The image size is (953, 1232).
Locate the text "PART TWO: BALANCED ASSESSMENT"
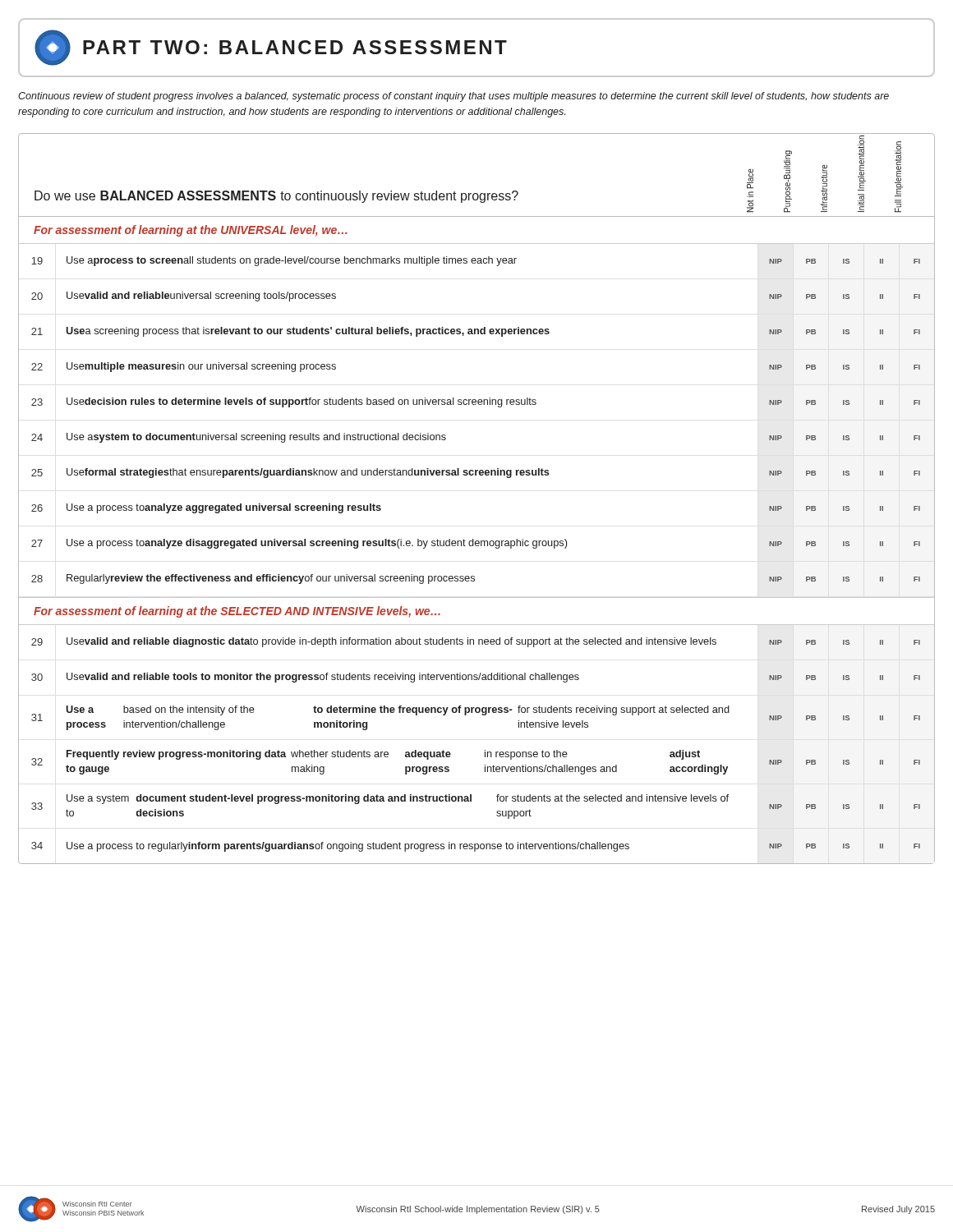(x=272, y=48)
